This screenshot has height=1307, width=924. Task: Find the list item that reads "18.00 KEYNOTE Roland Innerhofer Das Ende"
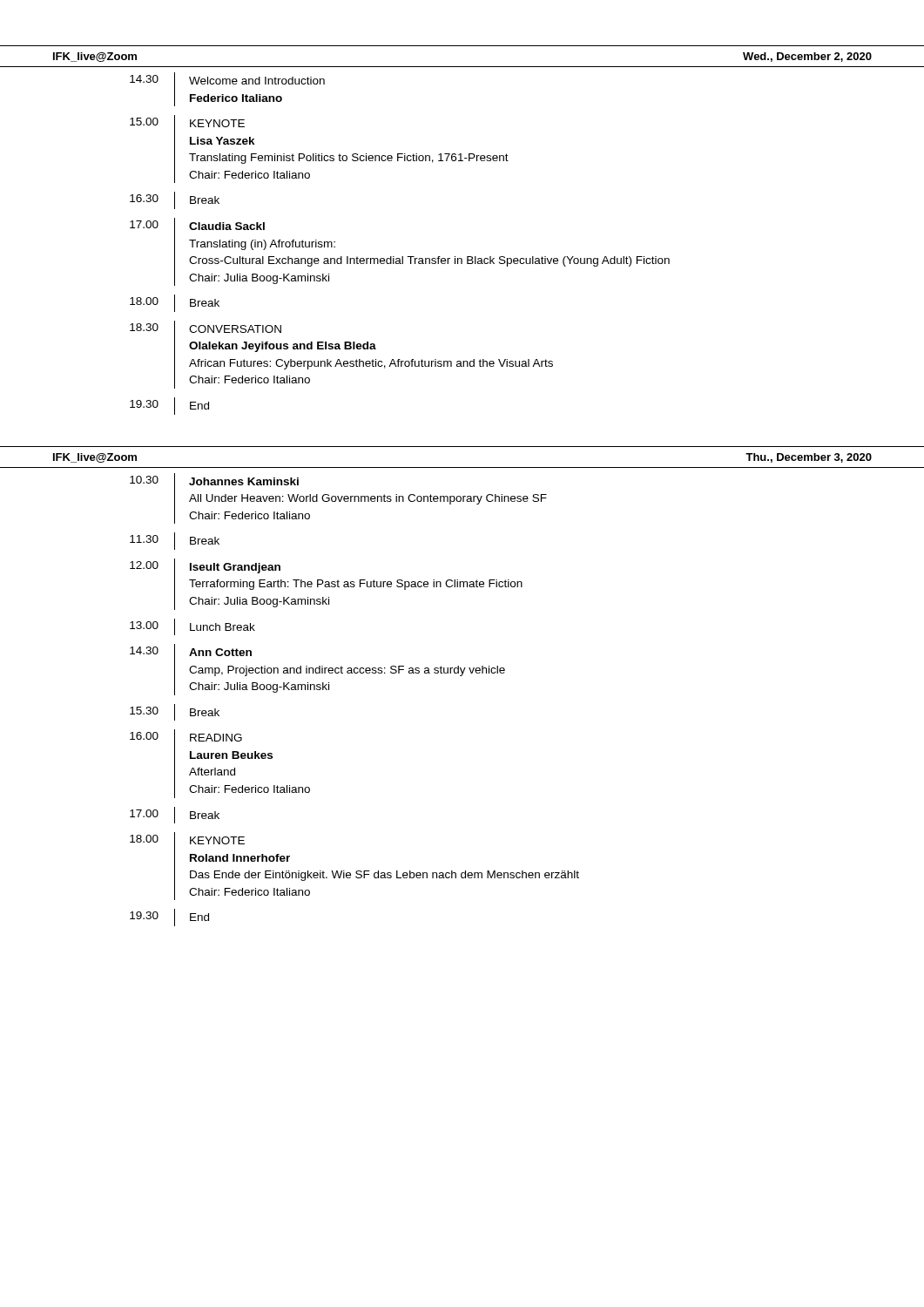[462, 866]
